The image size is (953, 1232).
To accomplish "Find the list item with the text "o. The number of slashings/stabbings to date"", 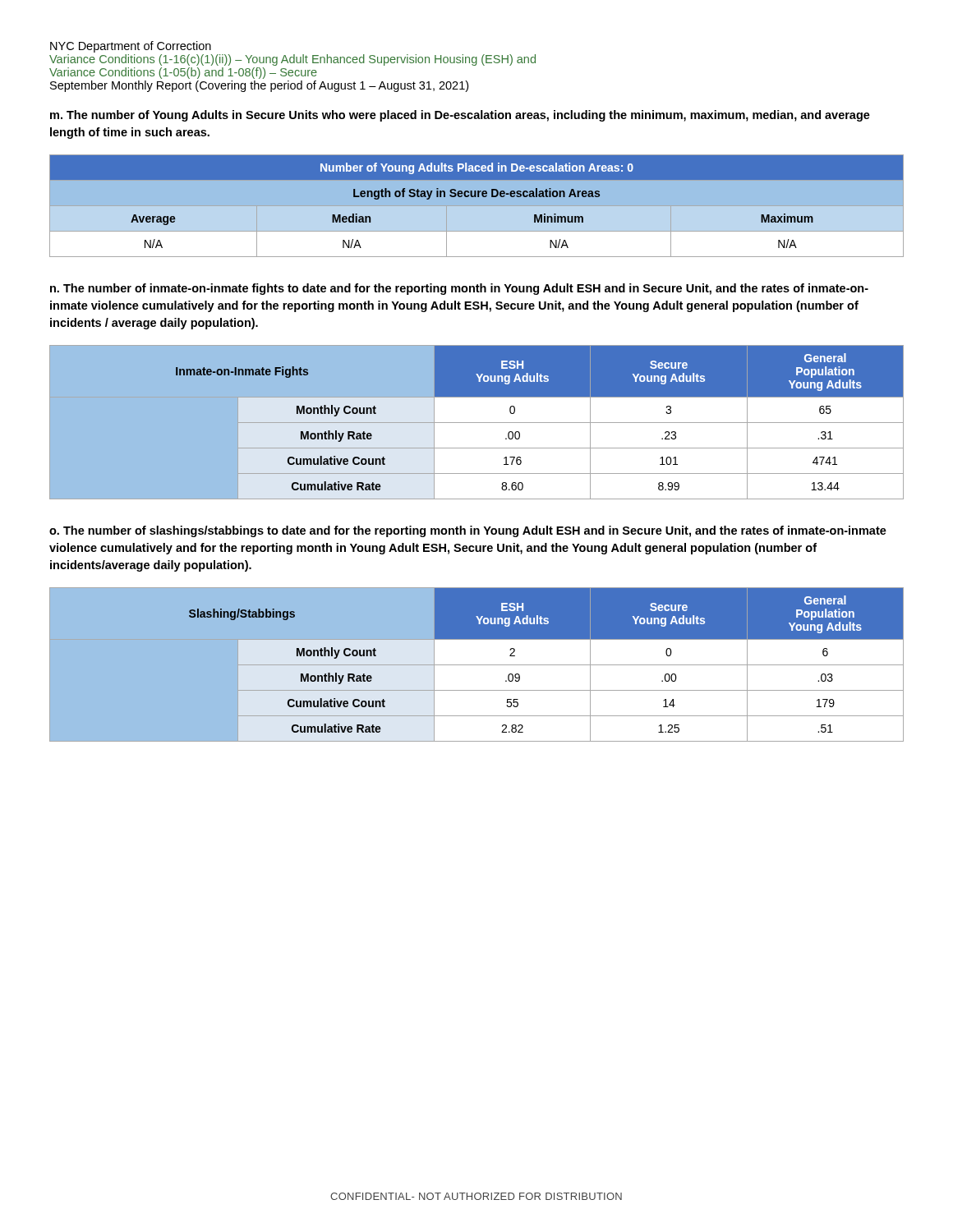I will point(476,548).
